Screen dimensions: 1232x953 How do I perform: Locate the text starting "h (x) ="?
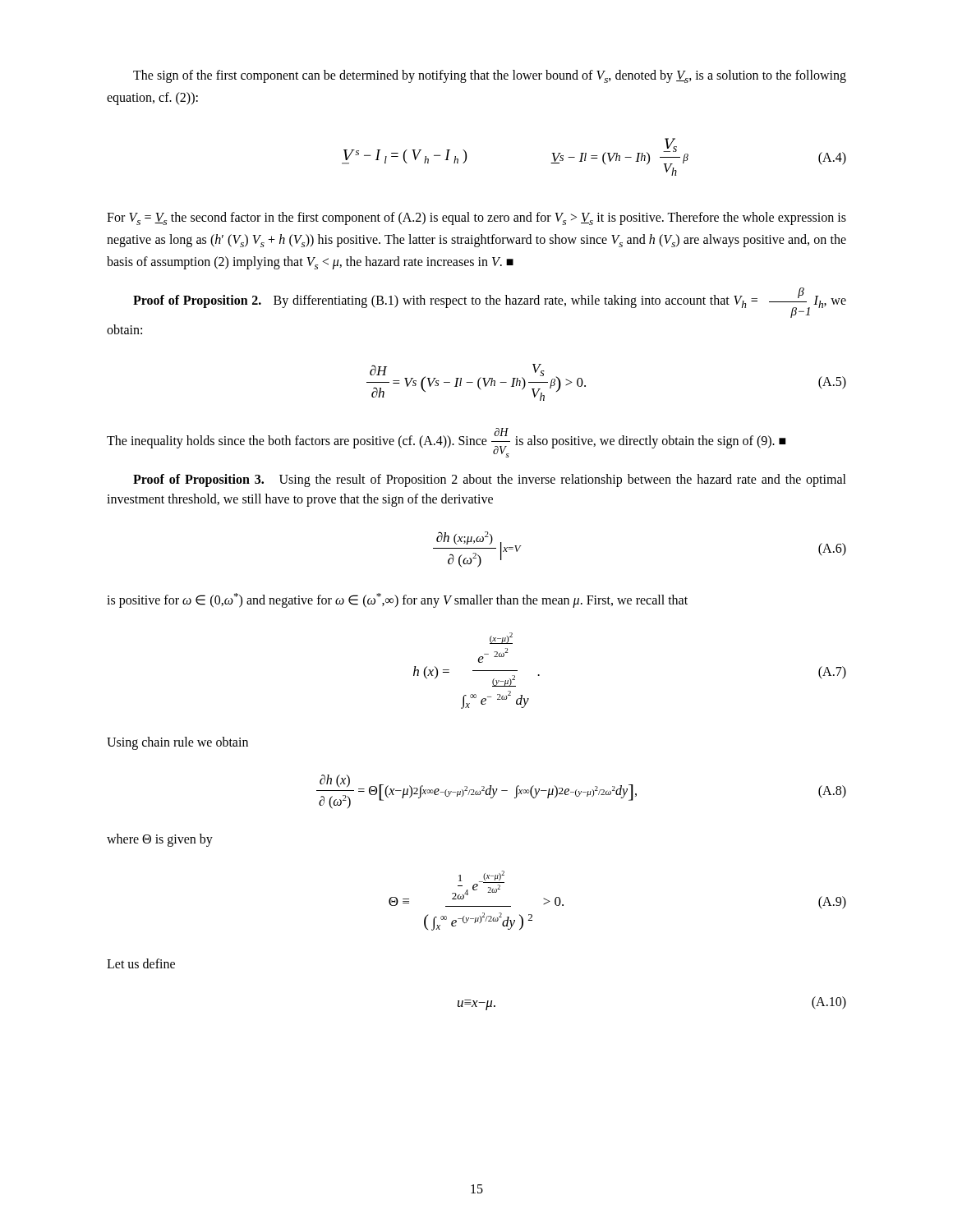point(476,672)
